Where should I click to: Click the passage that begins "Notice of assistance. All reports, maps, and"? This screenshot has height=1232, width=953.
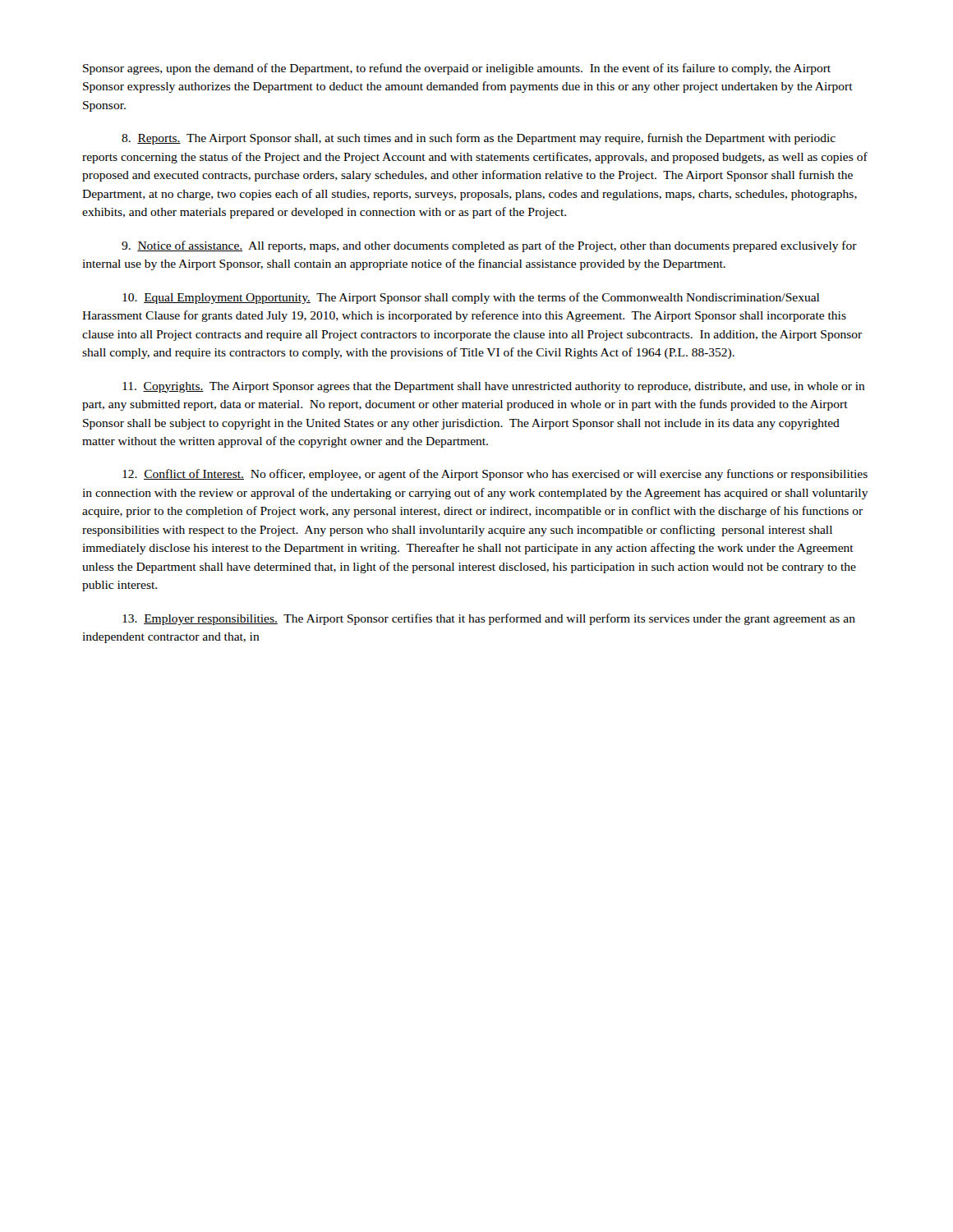(x=469, y=254)
